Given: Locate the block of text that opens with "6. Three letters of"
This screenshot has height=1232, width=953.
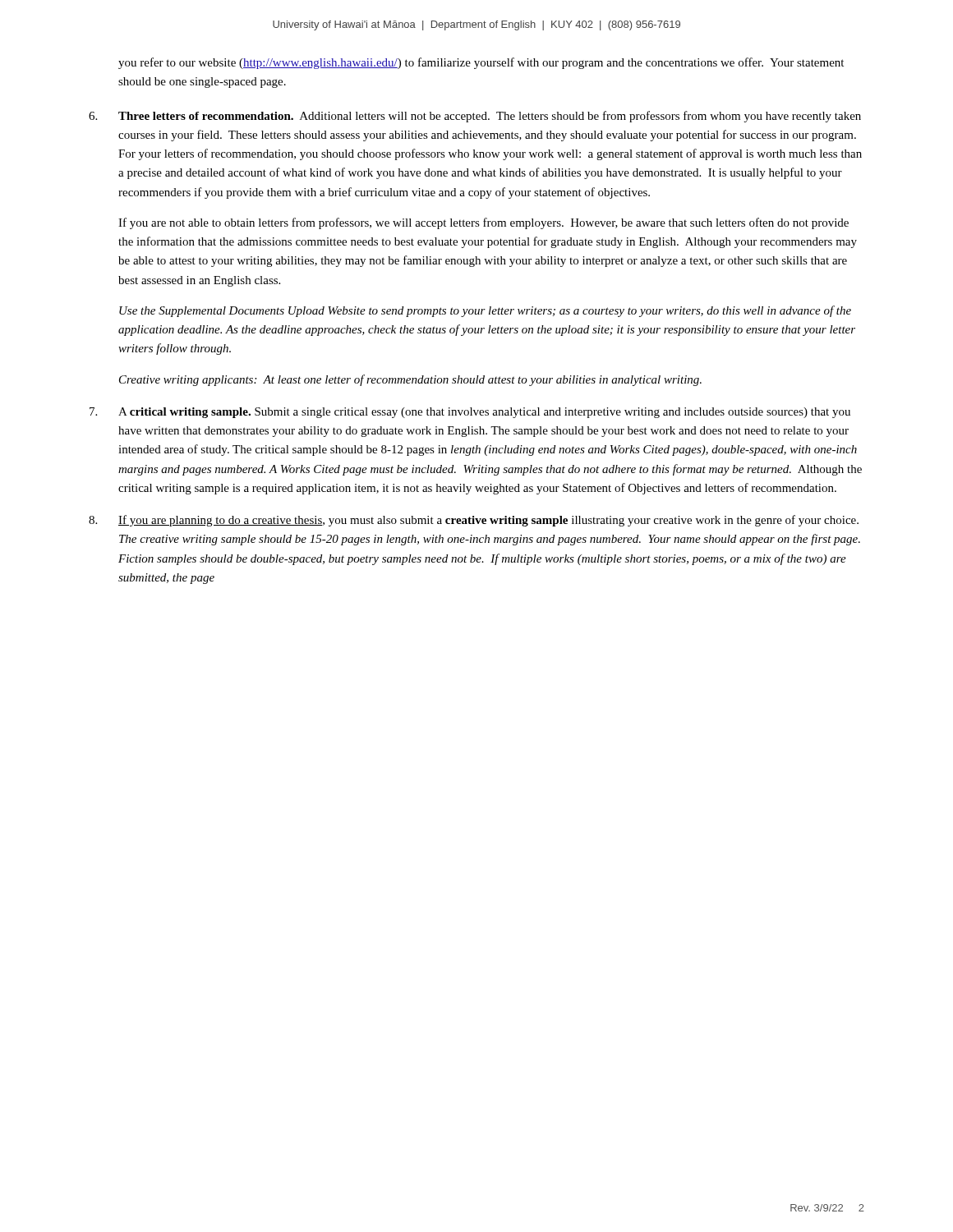Looking at the screenshot, I should (476, 248).
